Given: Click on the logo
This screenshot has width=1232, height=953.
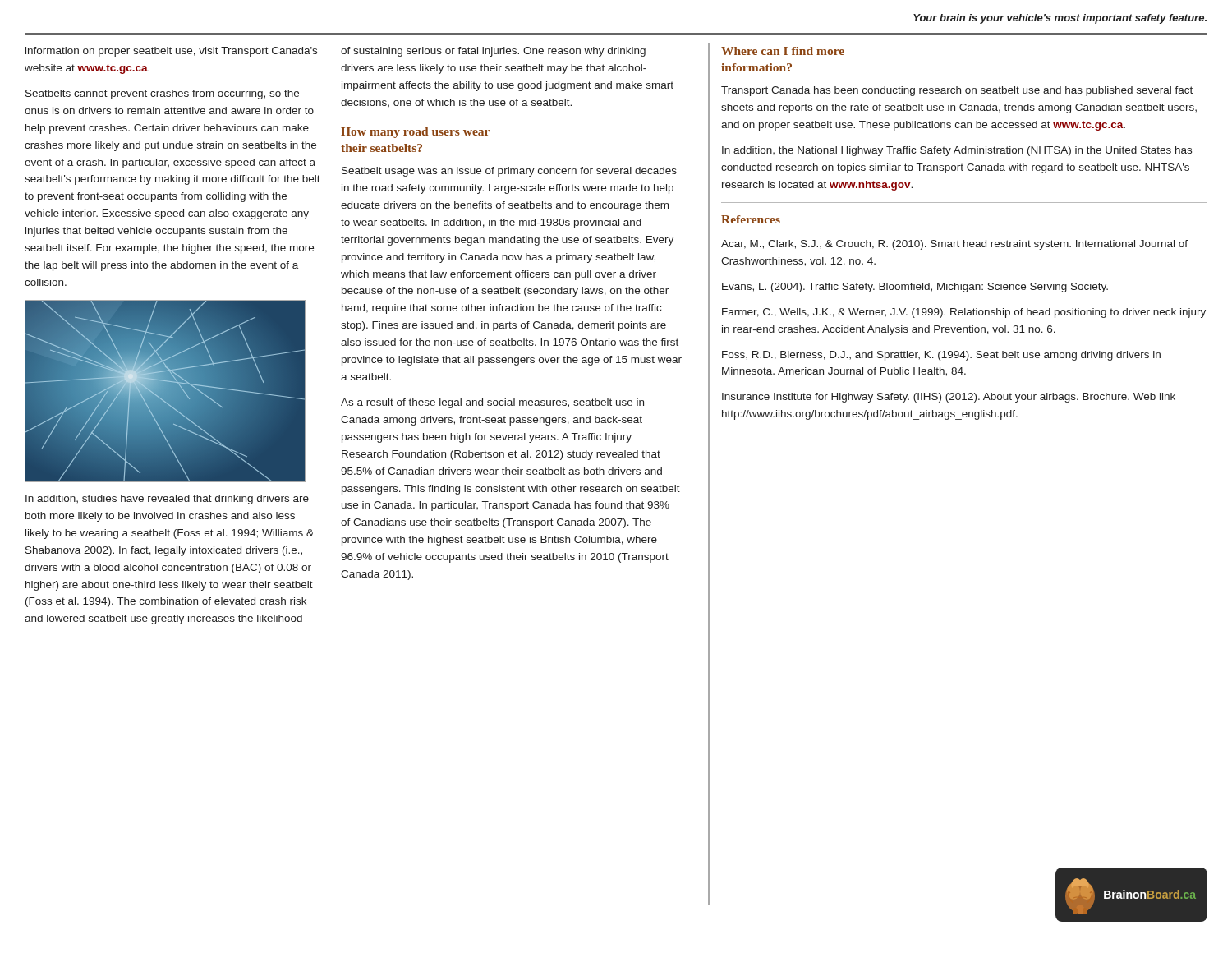Looking at the screenshot, I should click(x=1129, y=895).
